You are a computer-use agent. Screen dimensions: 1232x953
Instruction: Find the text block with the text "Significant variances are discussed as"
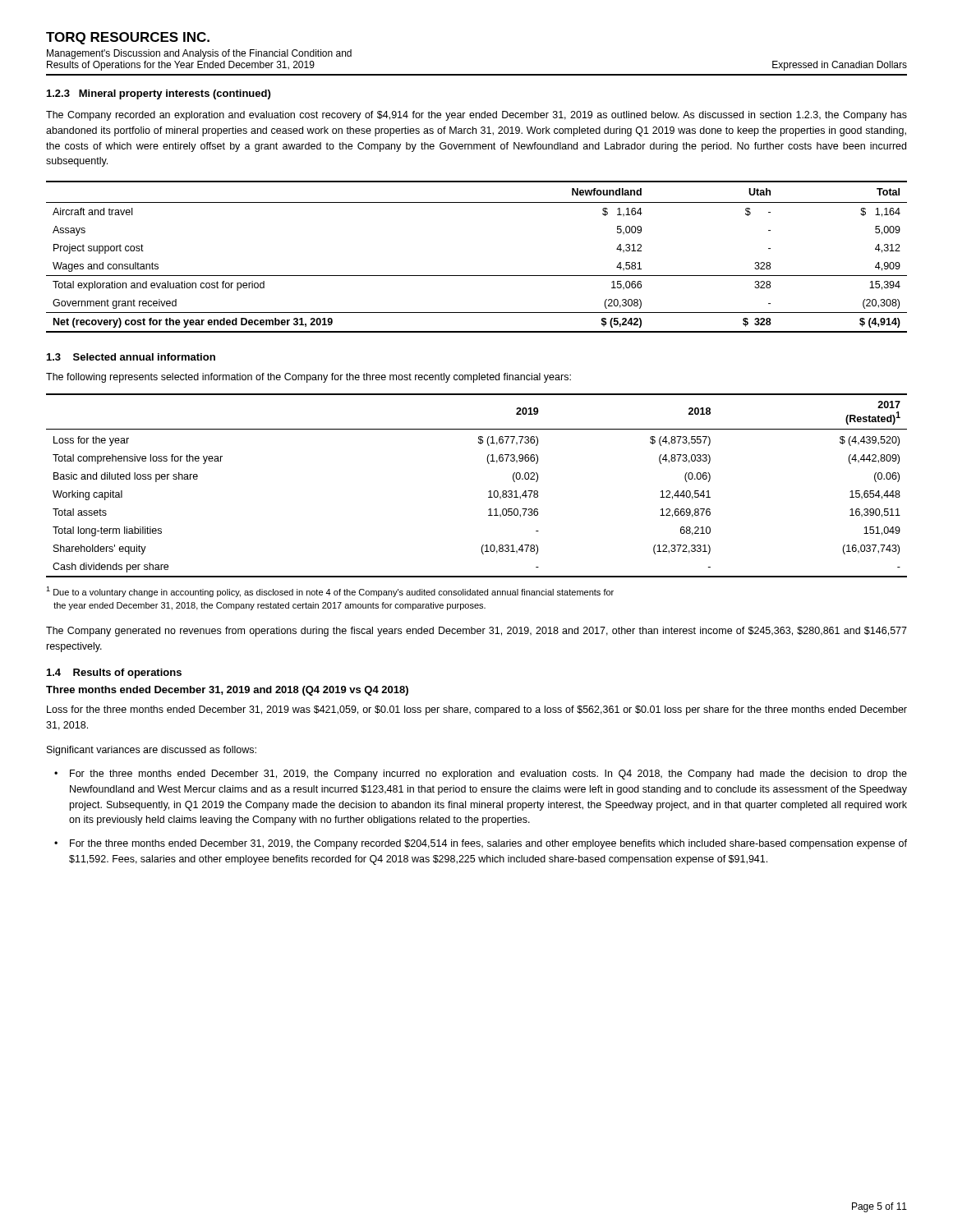[x=152, y=750]
